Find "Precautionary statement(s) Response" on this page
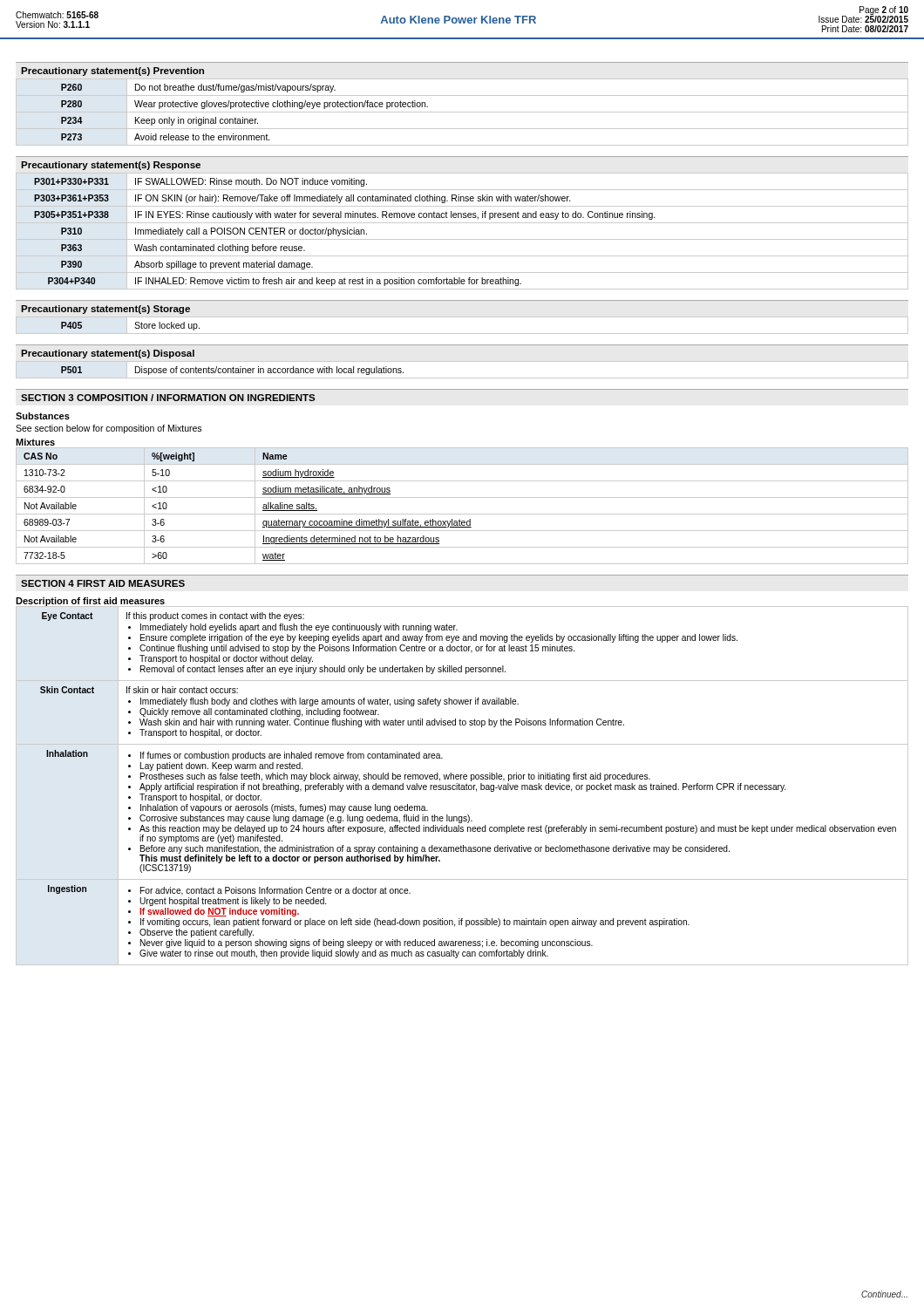This screenshot has height=1308, width=924. tap(462, 164)
